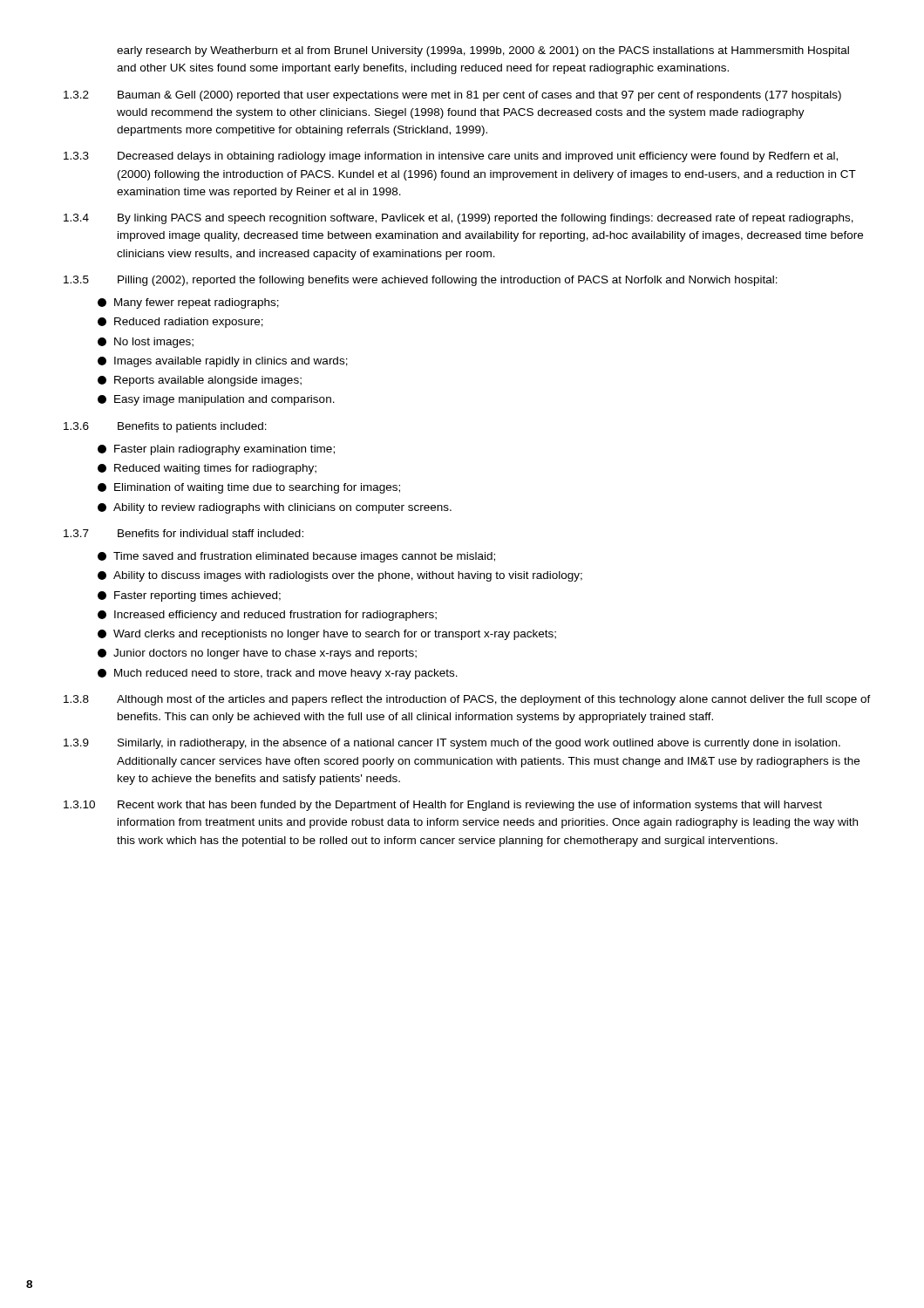Image resolution: width=924 pixels, height=1308 pixels.
Task: Select the element starting "Easy image manipulation"
Action: tap(216, 400)
